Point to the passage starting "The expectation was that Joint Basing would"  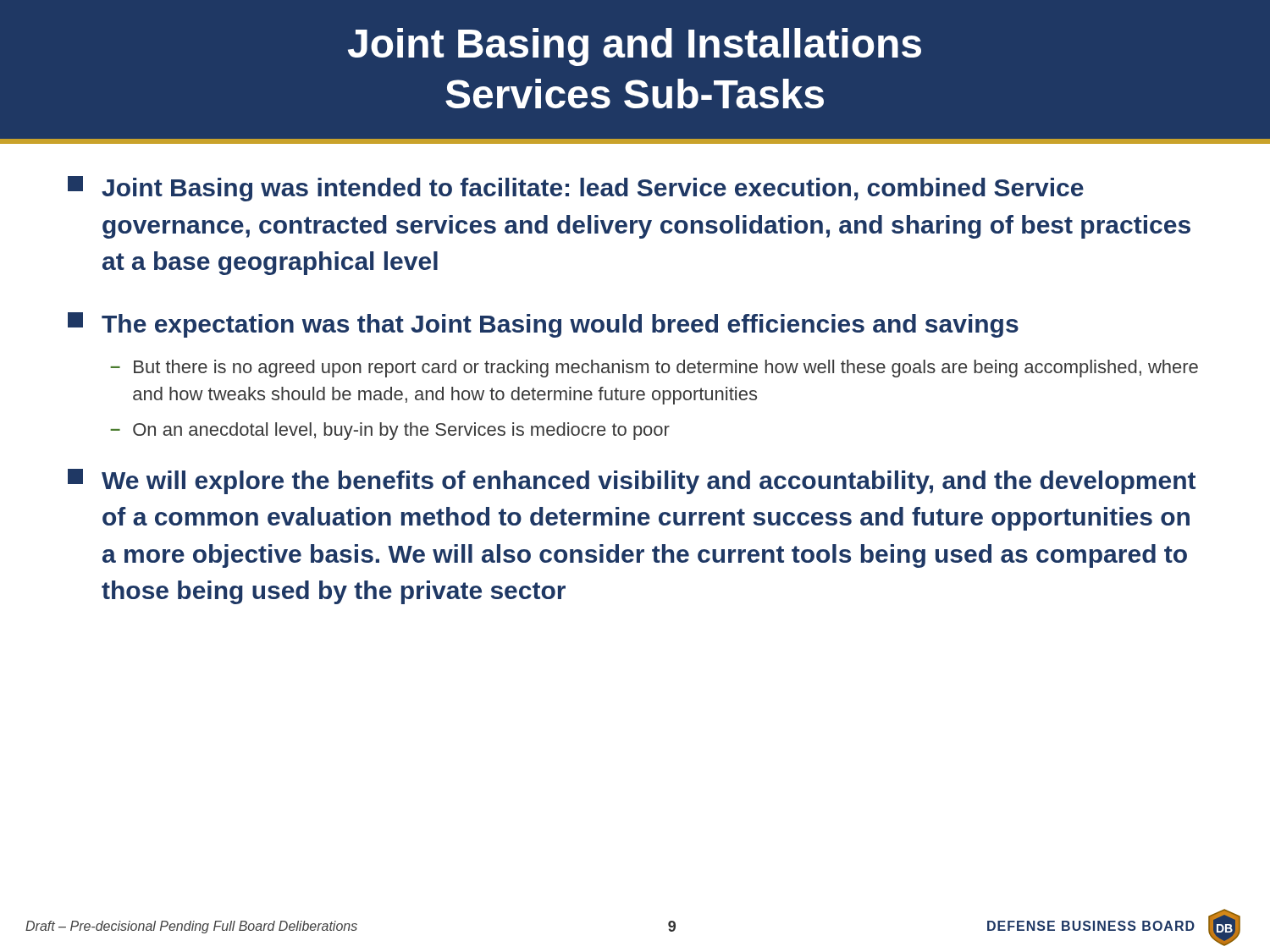coord(635,374)
